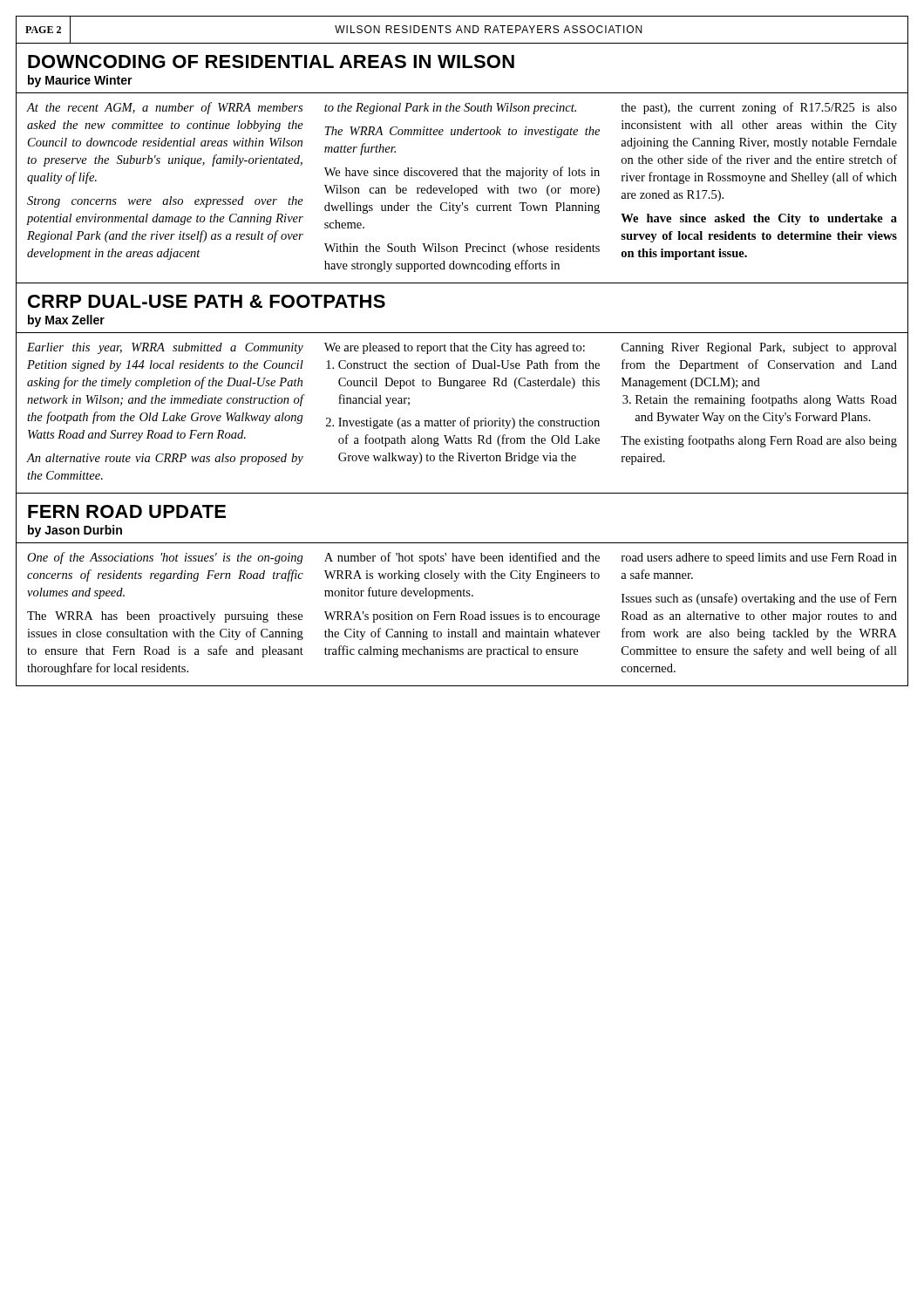Find "DOWNCODING OF RESIDENTIAL AREAS IN WILSON" on this page
The height and width of the screenshot is (1308, 924).
tap(271, 62)
